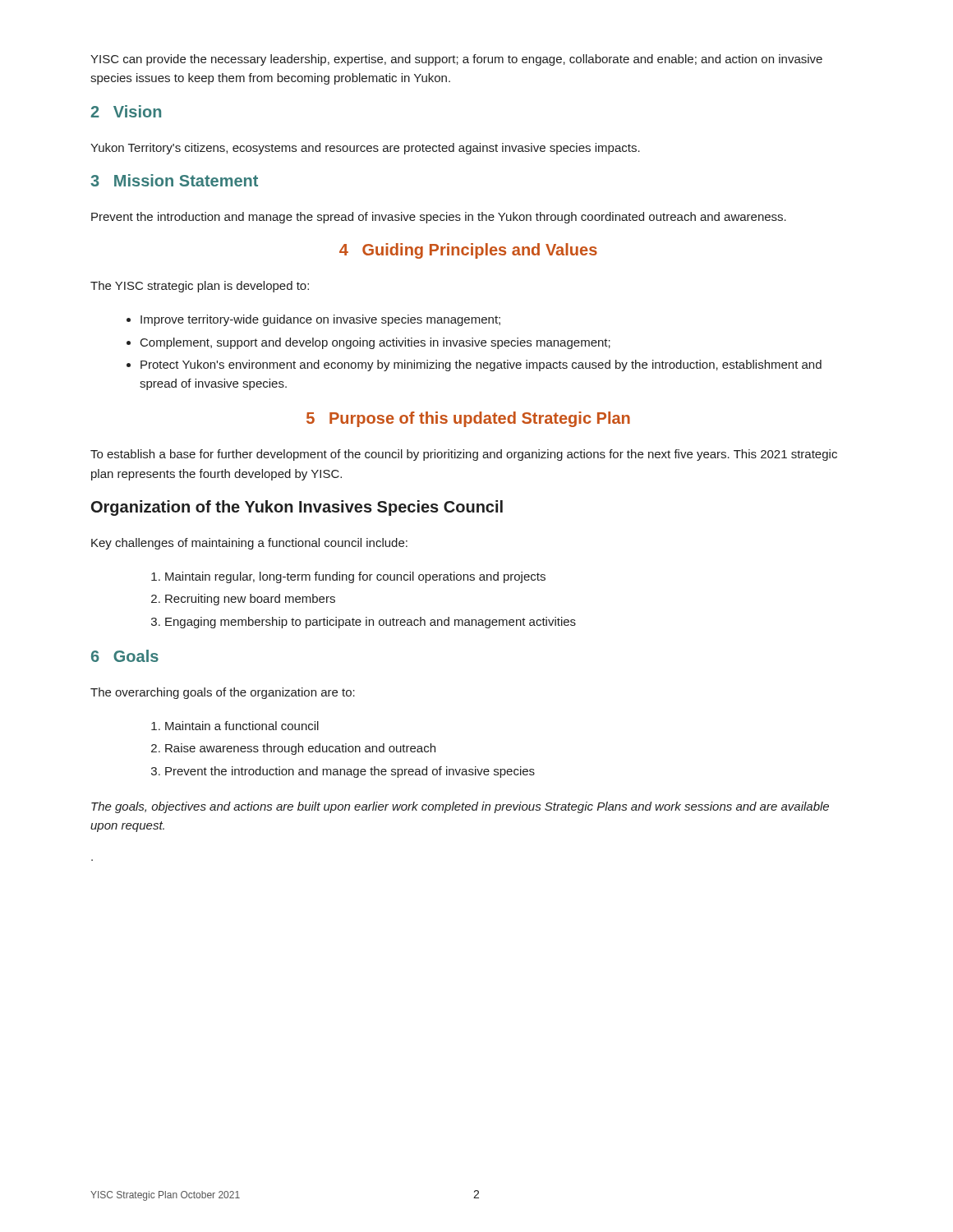Find the list item containing "Prevent the introduction and manage the"
The height and width of the screenshot is (1232, 953).
coord(350,770)
